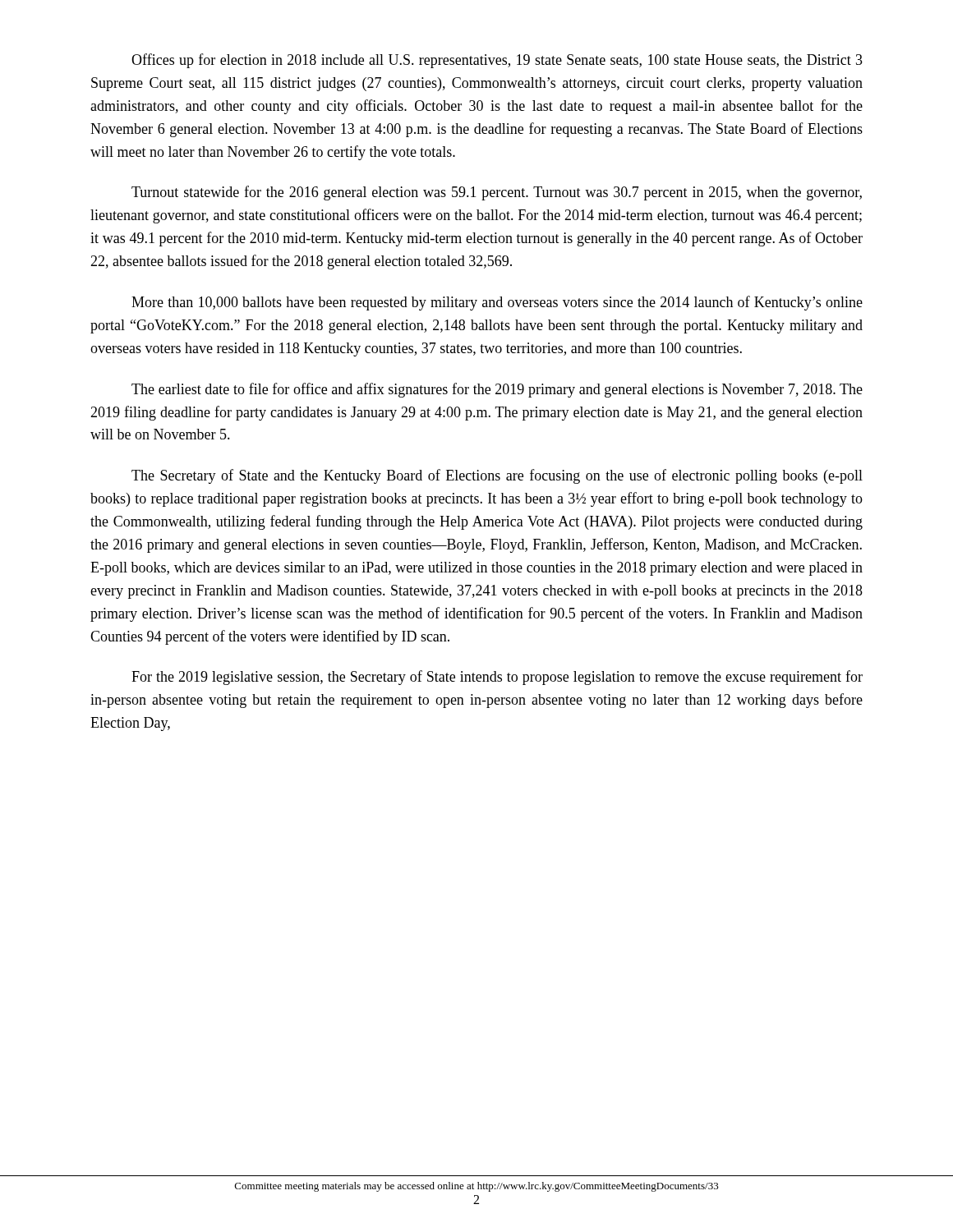This screenshot has width=953, height=1232.
Task: Select the text block starting "For the 2019 legislative session, the Secretary of"
Action: 476,700
